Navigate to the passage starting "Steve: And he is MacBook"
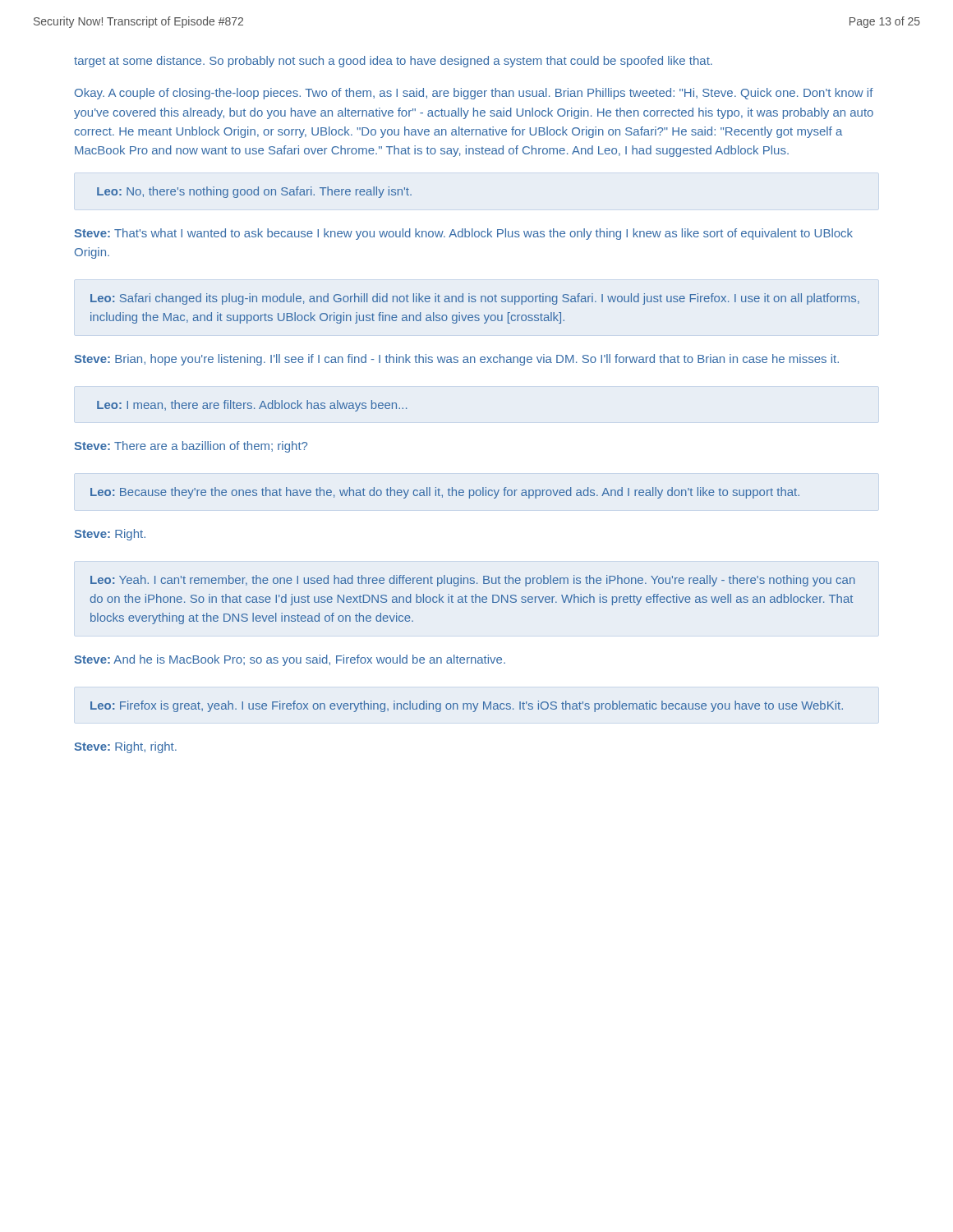Image resolution: width=953 pixels, height=1232 pixels. [290, 659]
